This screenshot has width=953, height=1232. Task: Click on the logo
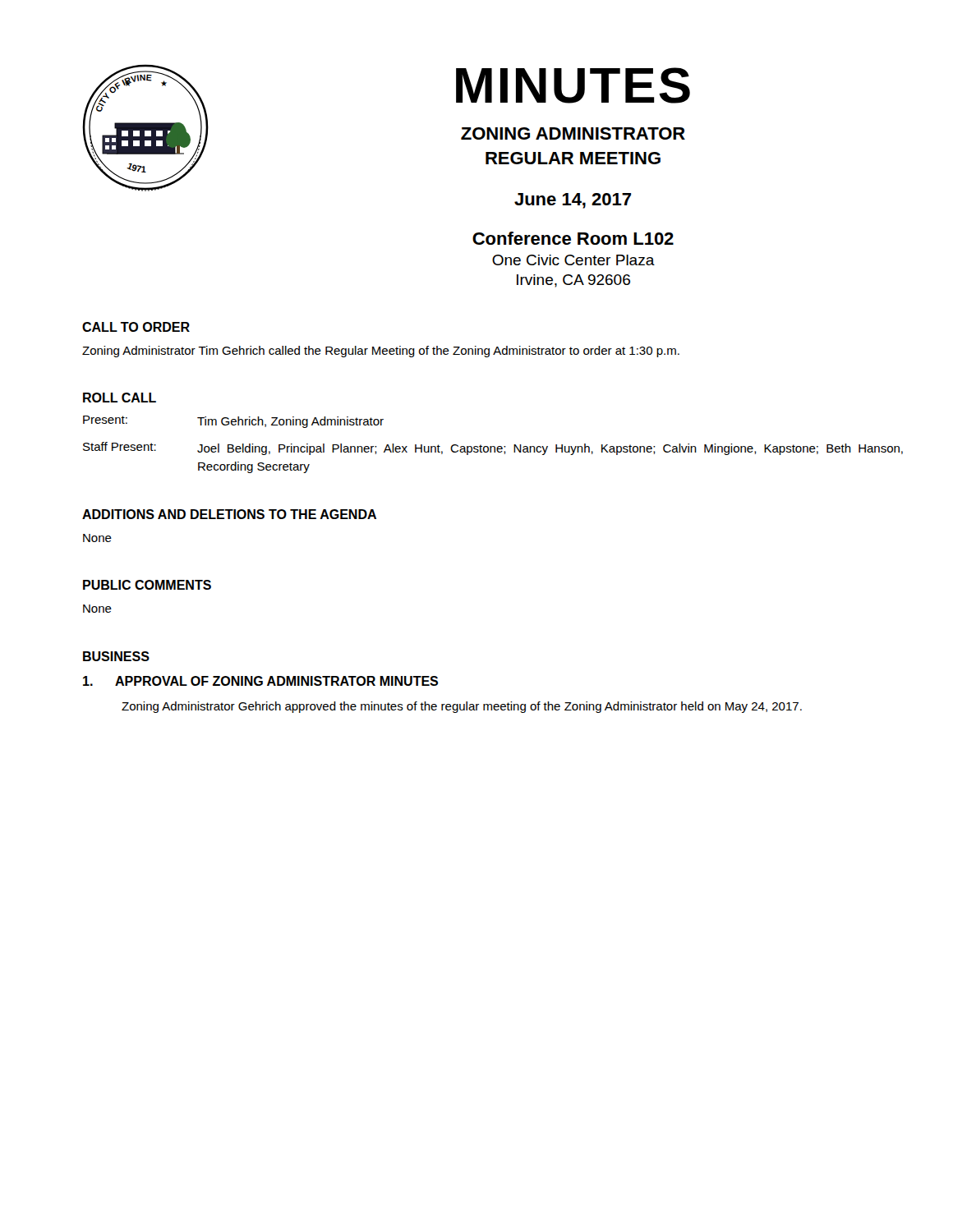tap(154, 129)
